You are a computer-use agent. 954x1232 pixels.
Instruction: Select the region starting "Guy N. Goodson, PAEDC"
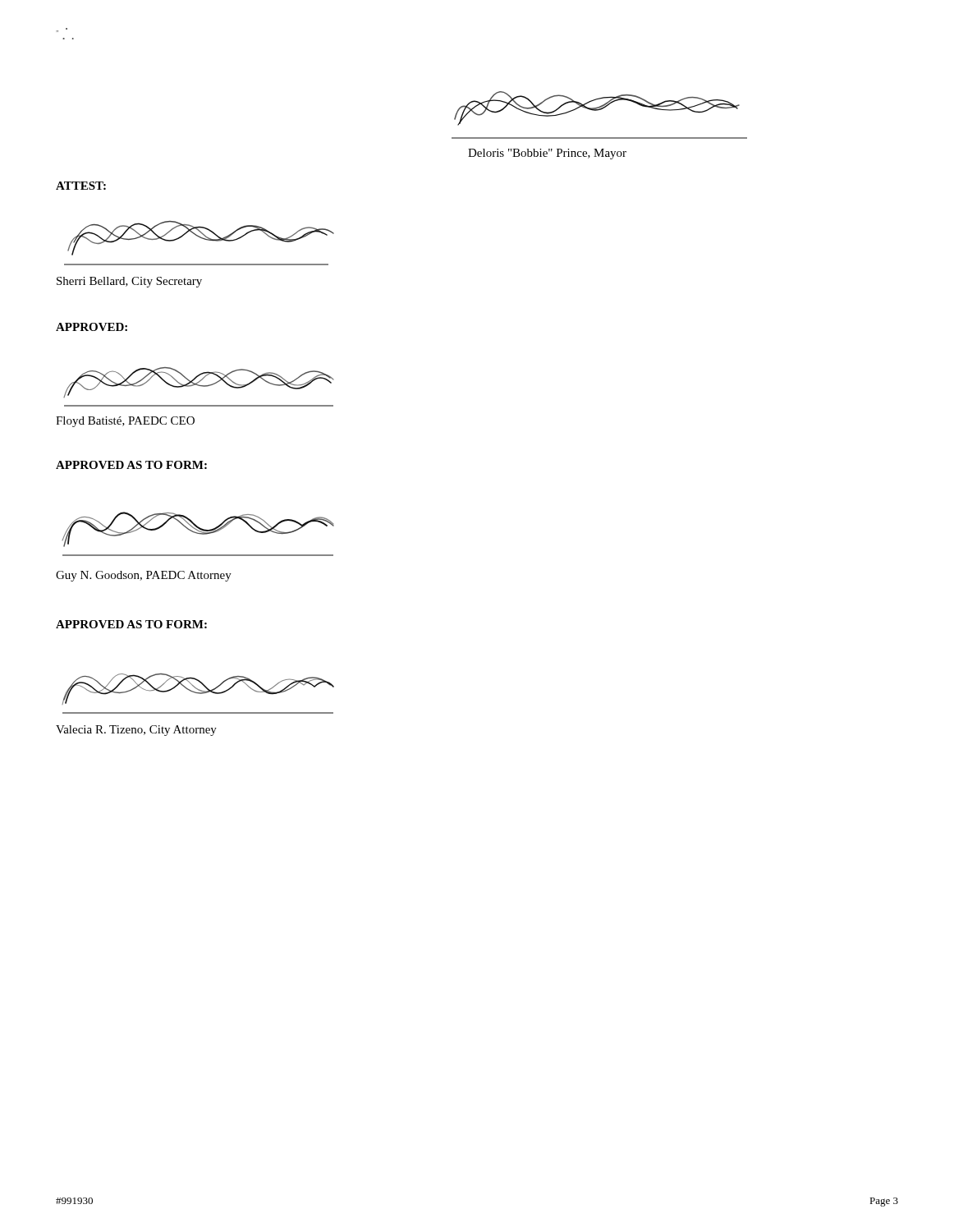coord(144,575)
